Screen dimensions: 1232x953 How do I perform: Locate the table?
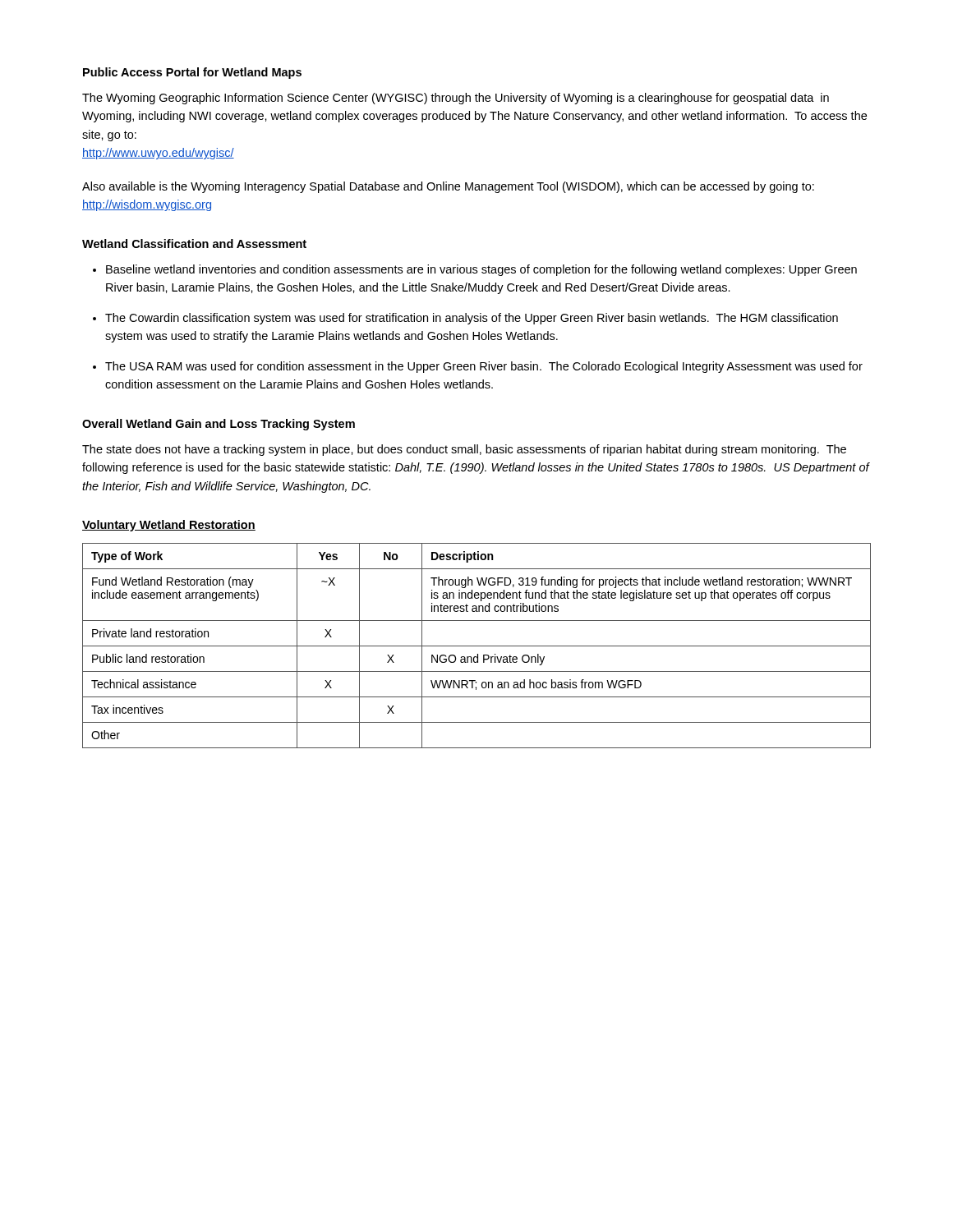[x=476, y=646]
